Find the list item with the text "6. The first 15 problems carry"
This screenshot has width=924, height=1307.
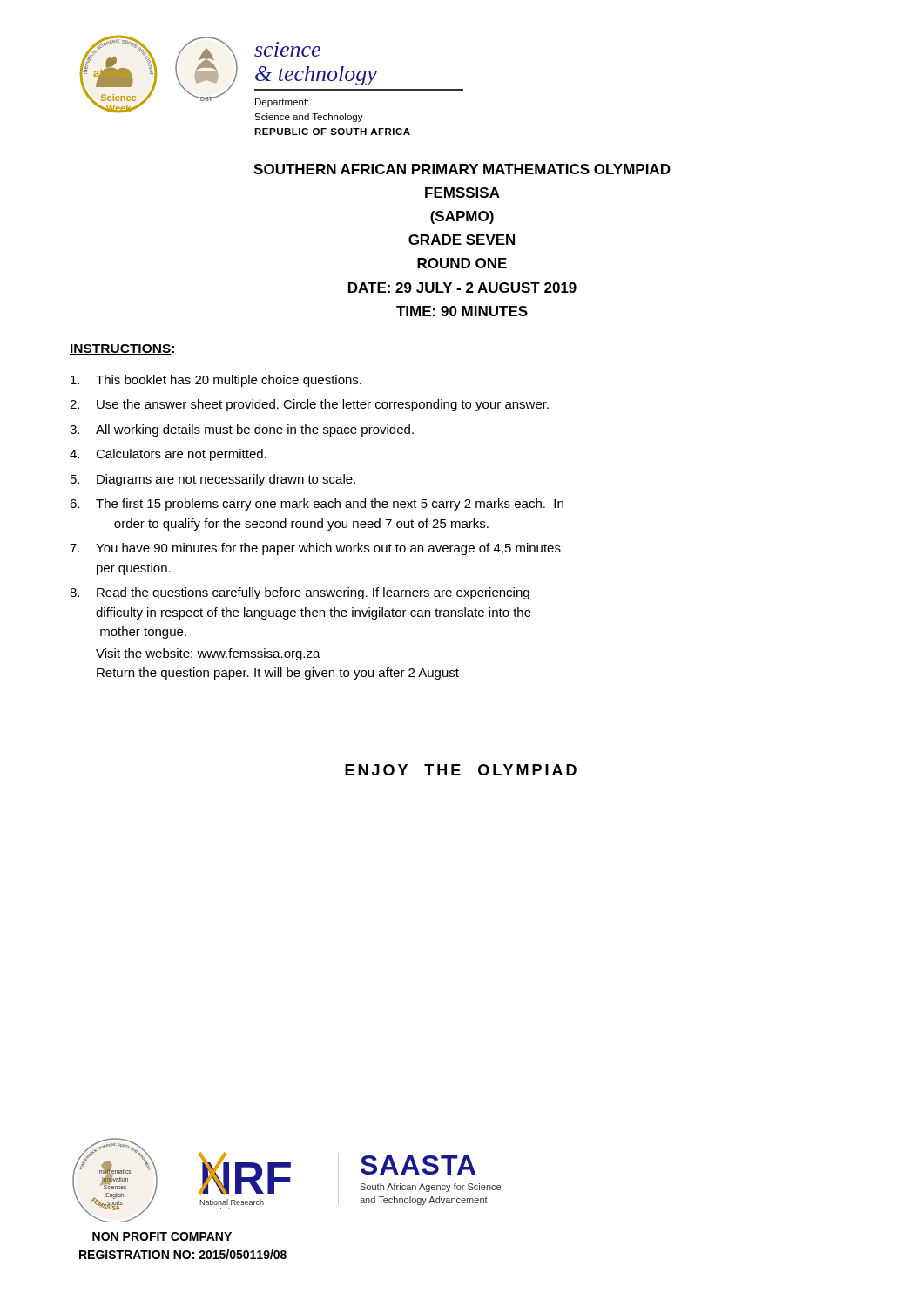click(x=462, y=514)
